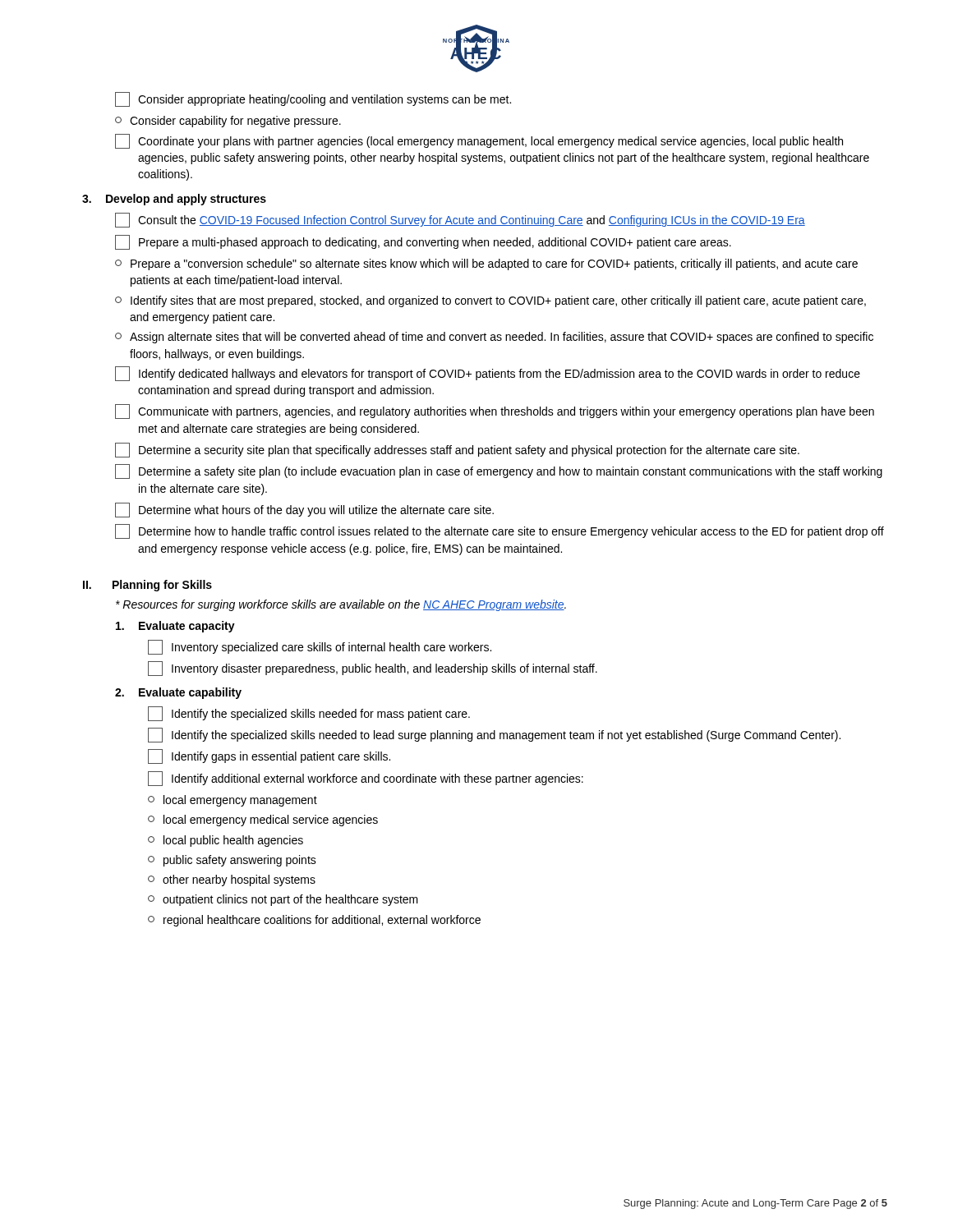Click the passage that begins "Coordinate your plans with partner agencies"
Screen dimensions: 1232x953
501,158
